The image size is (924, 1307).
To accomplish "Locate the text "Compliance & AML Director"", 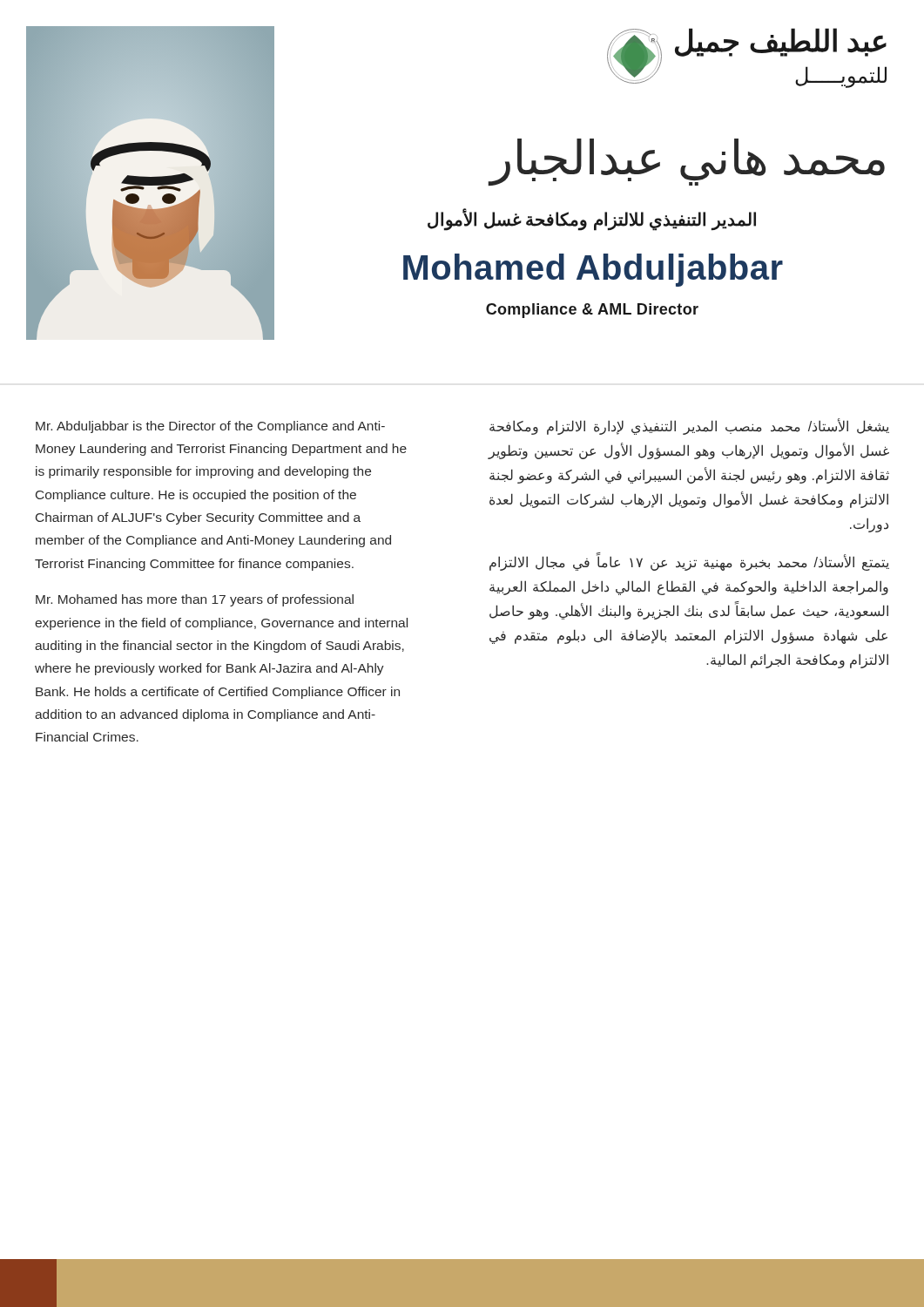I will [592, 309].
